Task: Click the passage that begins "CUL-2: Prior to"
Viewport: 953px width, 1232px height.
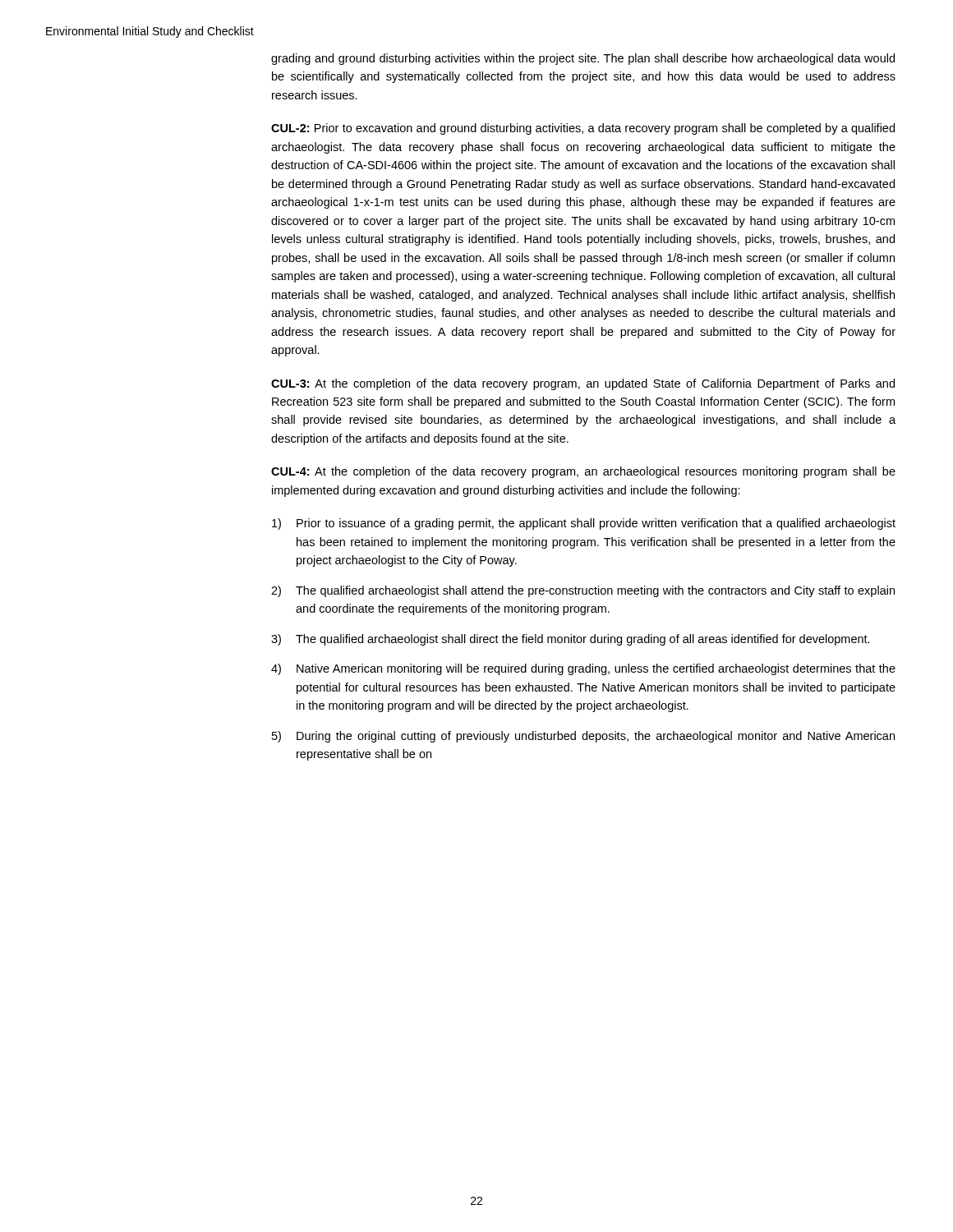Action: (583, 239)
